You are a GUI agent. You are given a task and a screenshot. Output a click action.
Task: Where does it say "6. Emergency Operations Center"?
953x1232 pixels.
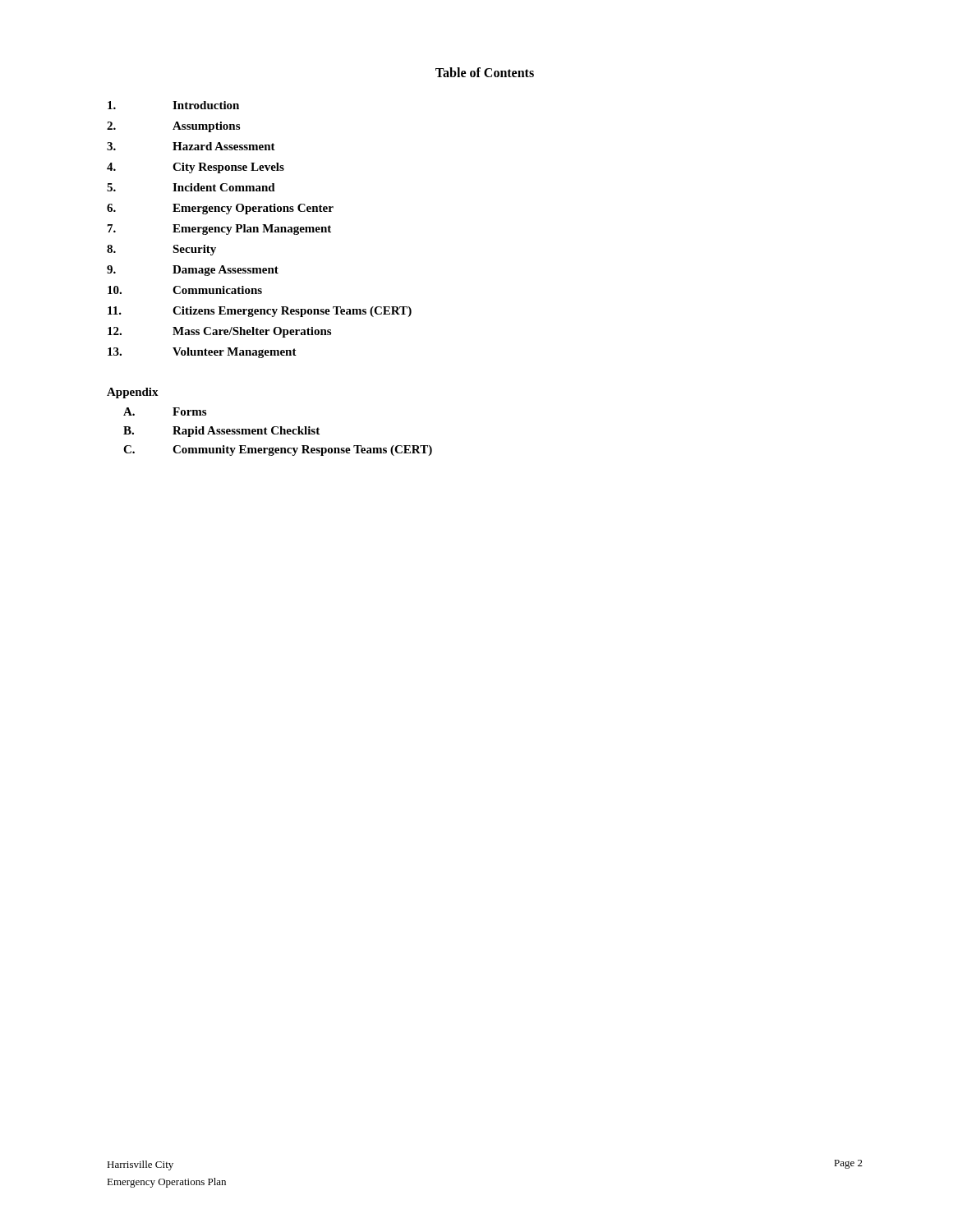click(220, 209)
